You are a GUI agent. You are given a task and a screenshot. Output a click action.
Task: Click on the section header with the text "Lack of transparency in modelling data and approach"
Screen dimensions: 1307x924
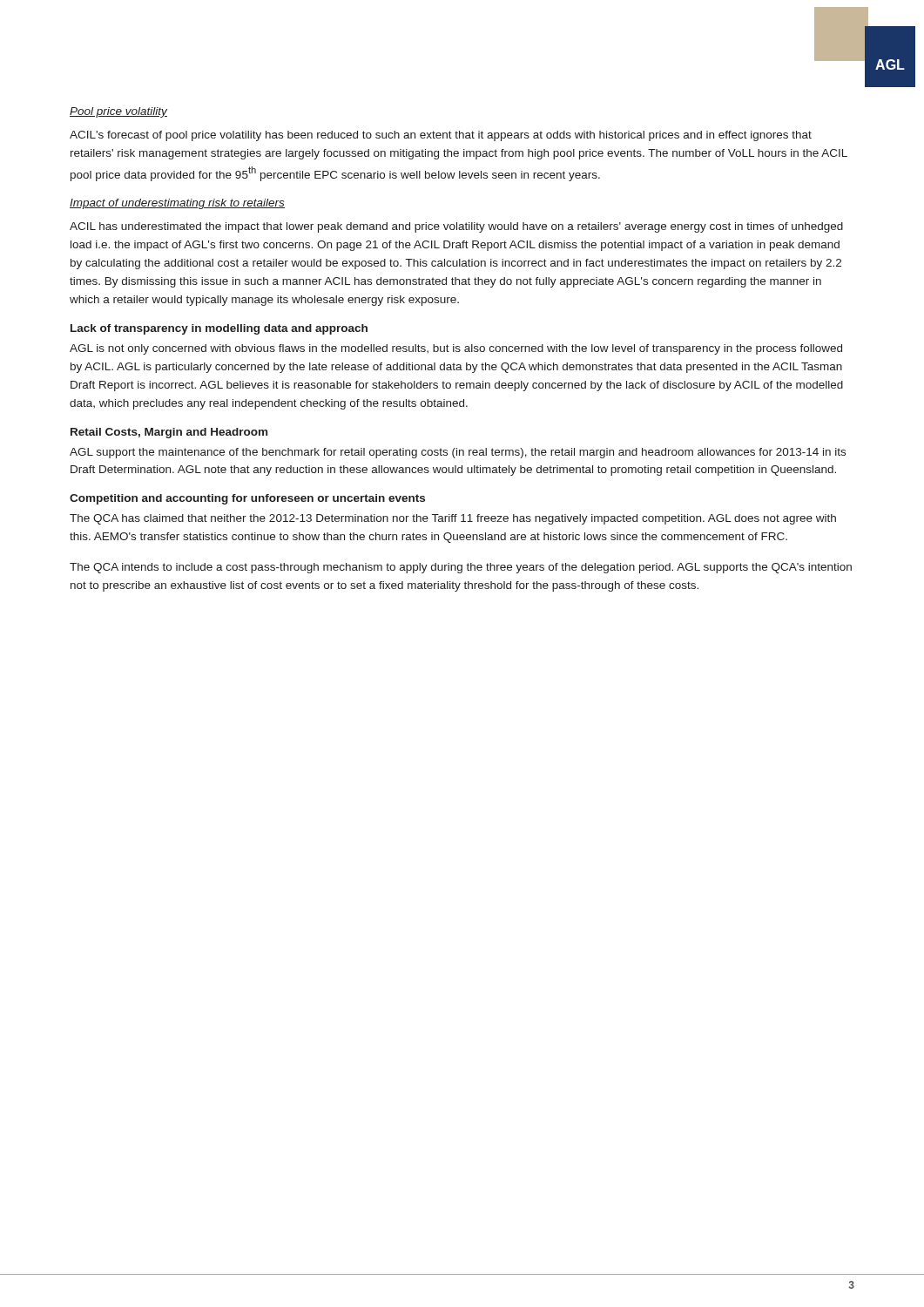pyautogui.click(x=219, y=328)
